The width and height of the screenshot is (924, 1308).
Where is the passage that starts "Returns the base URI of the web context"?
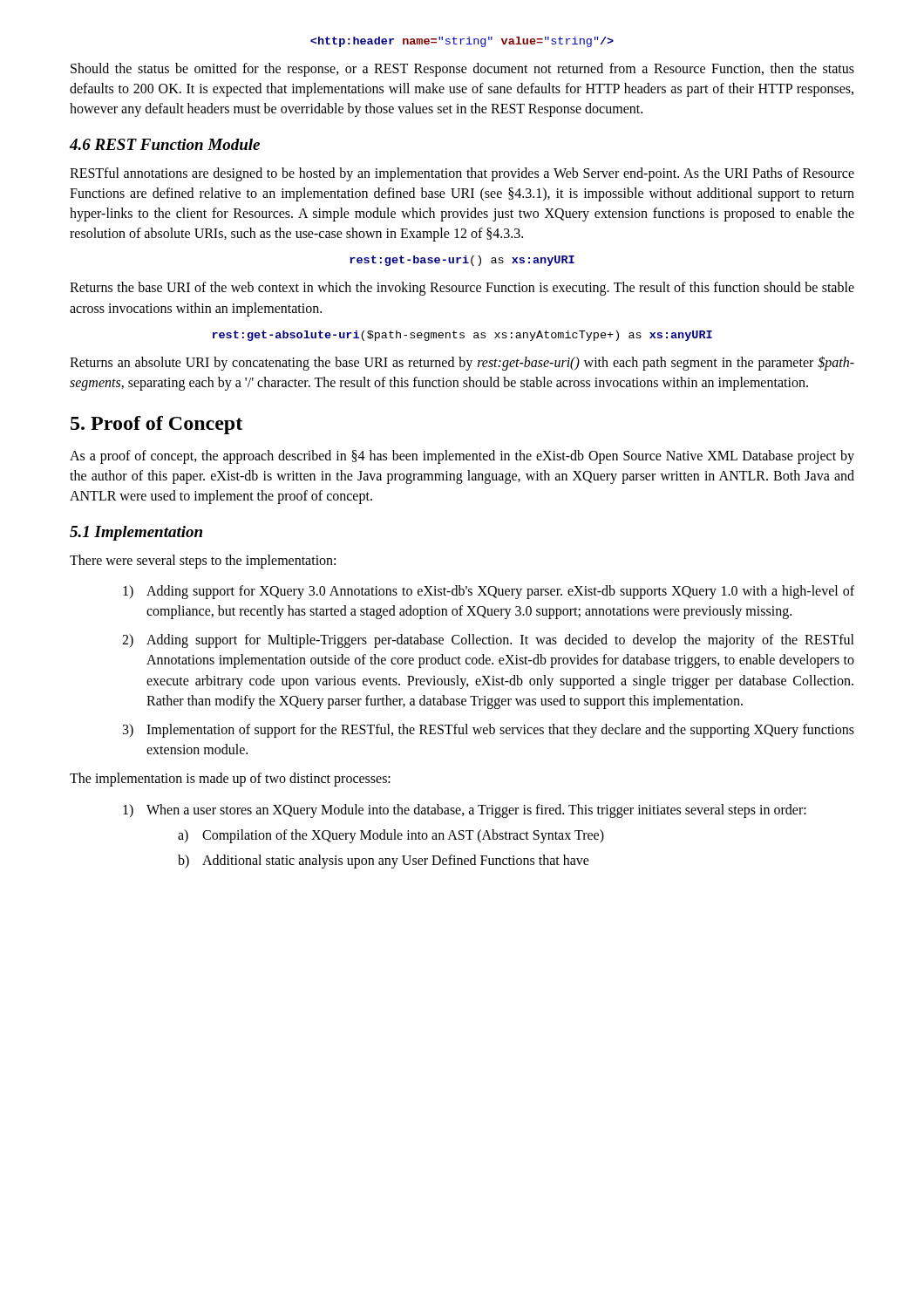[x=462, y=298]
